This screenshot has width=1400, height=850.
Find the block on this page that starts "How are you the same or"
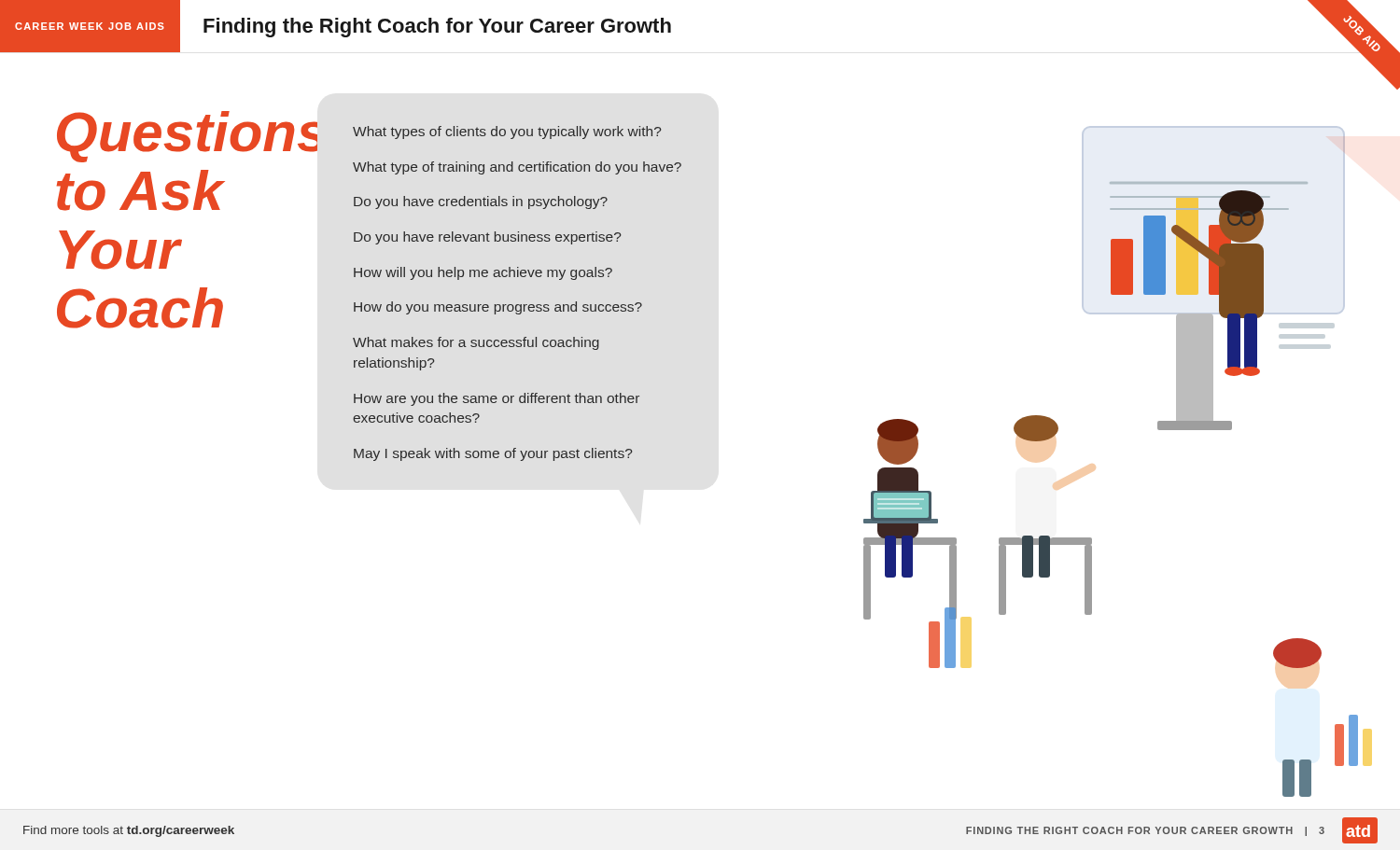(496, 408)
